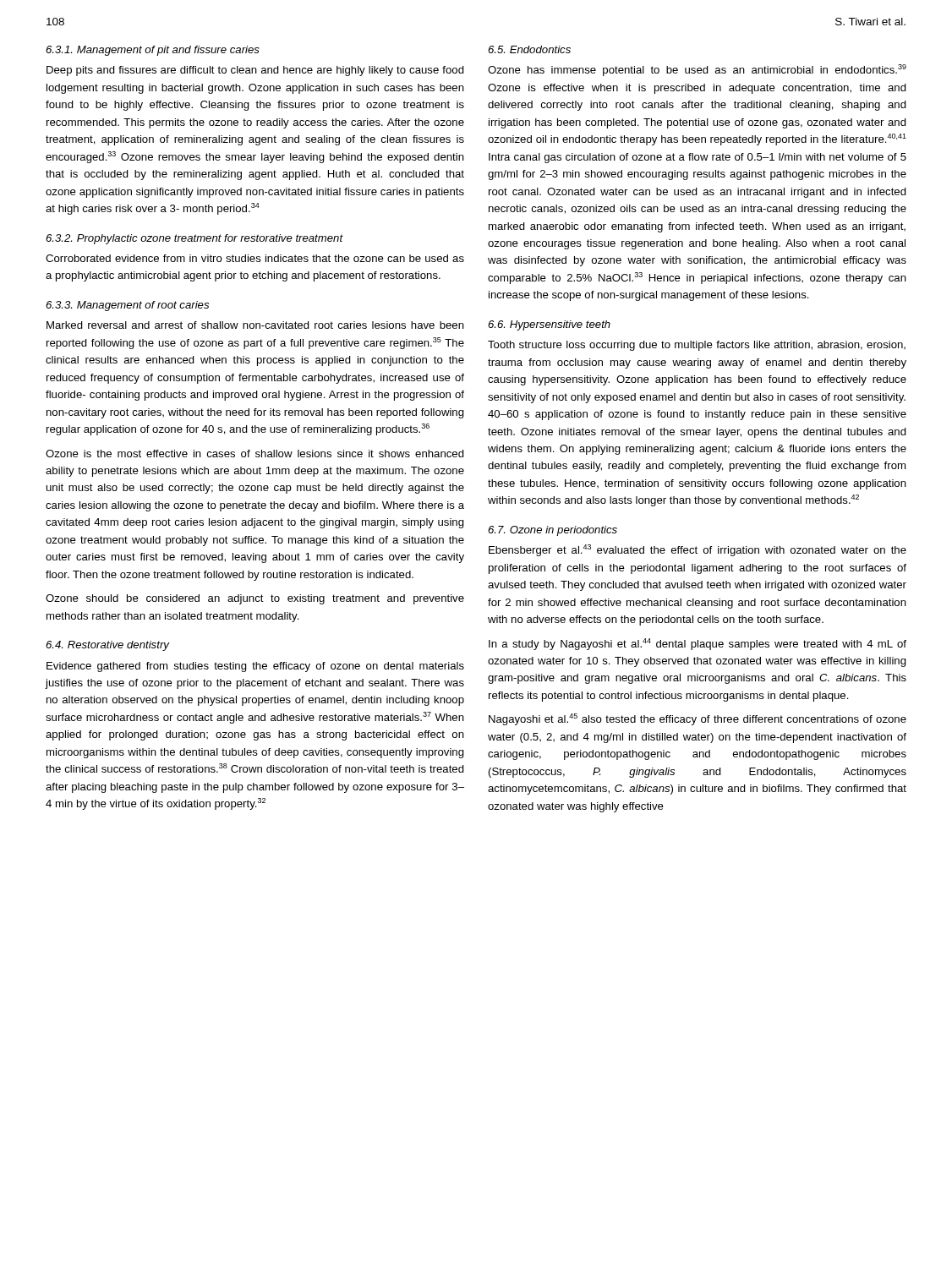
Task: Find the section header with the text "6.5. Endodontics"
Action: (x=529, y=49)
